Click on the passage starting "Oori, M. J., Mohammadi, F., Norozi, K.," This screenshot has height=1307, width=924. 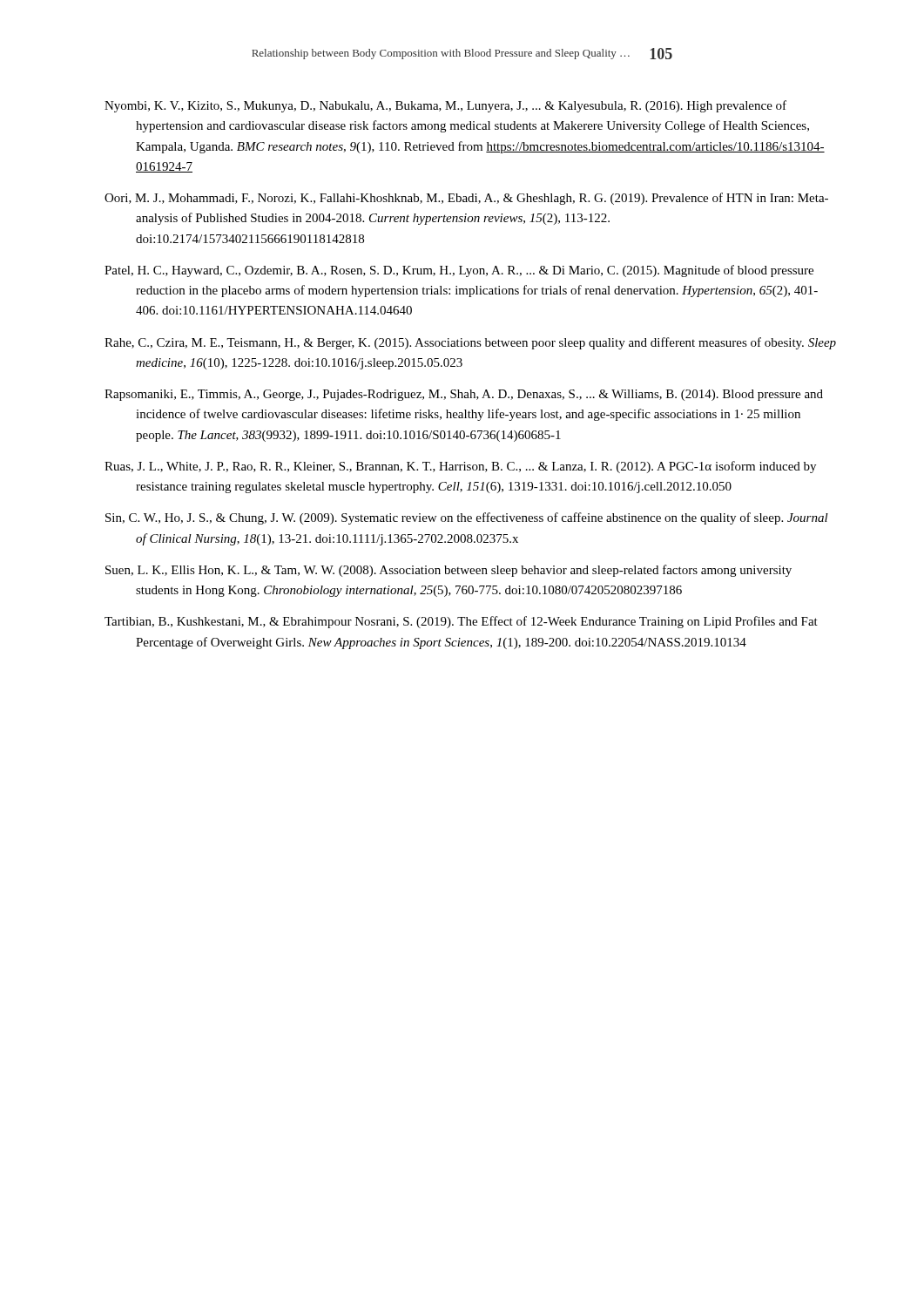[467, 218]
